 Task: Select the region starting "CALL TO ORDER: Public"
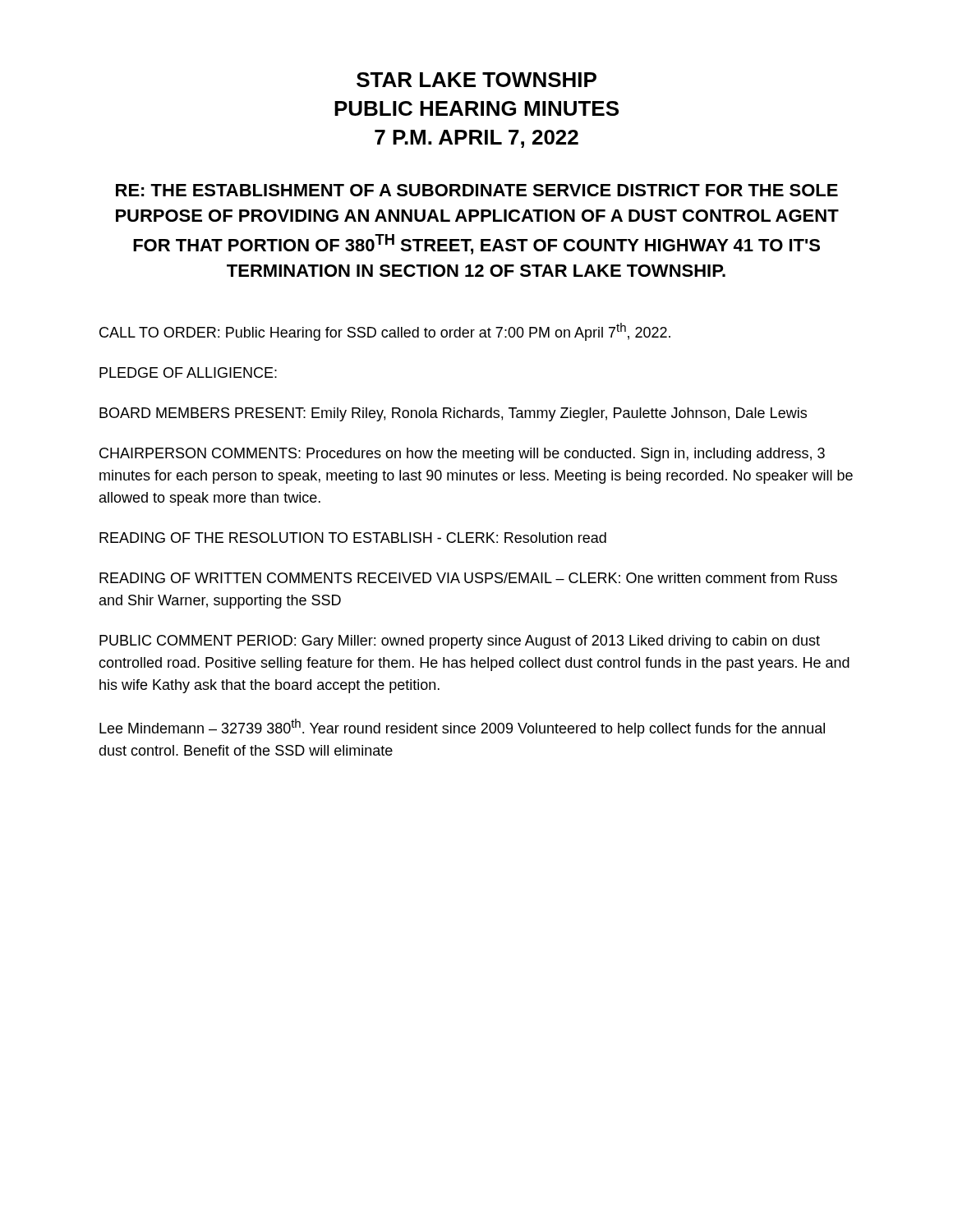pyautogui.click(x=385, y=330)
